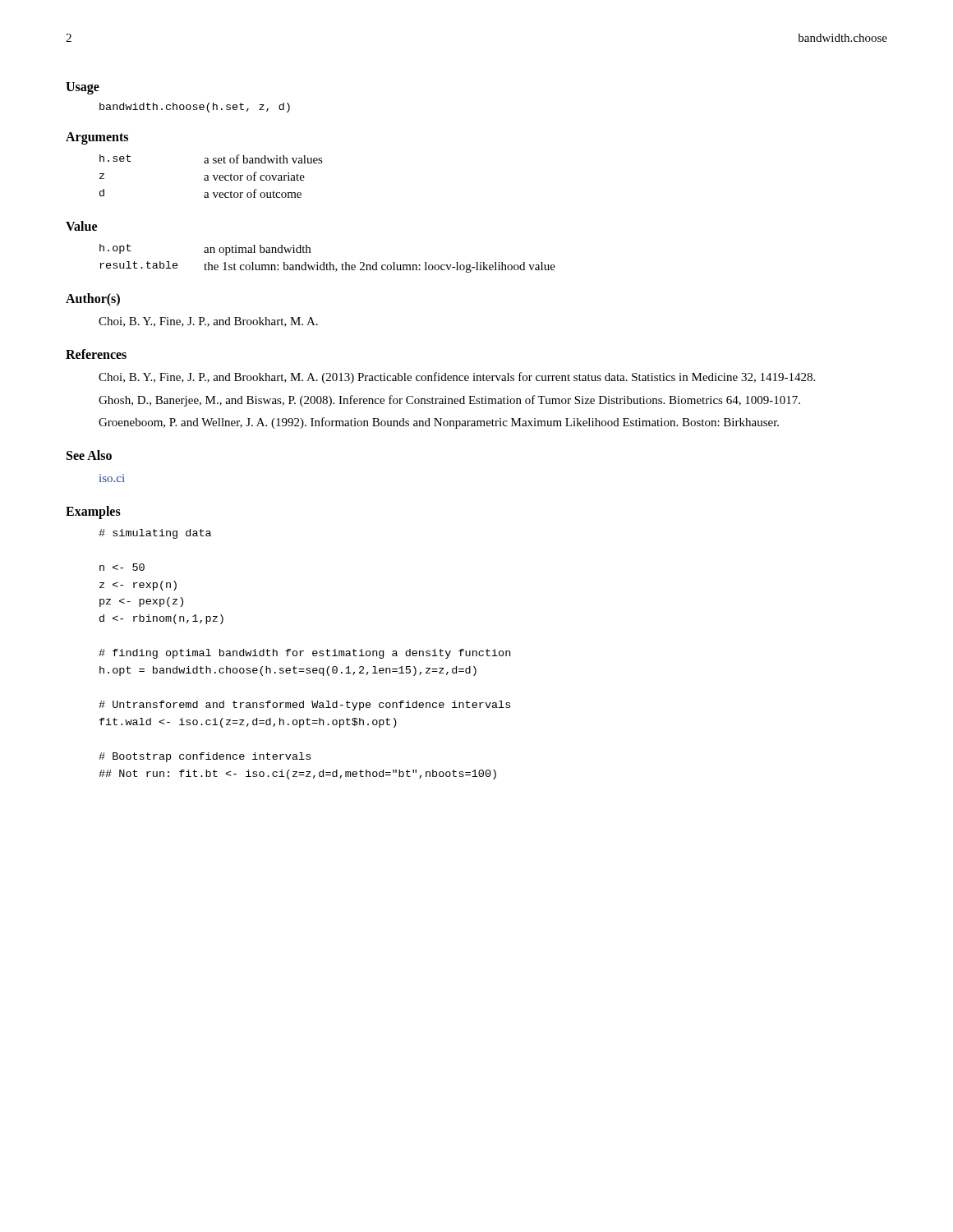
Task: Find the text block that reads "Ghosh, D., Banerjee, M., and Biswas,"
Action: pos(450,400)
